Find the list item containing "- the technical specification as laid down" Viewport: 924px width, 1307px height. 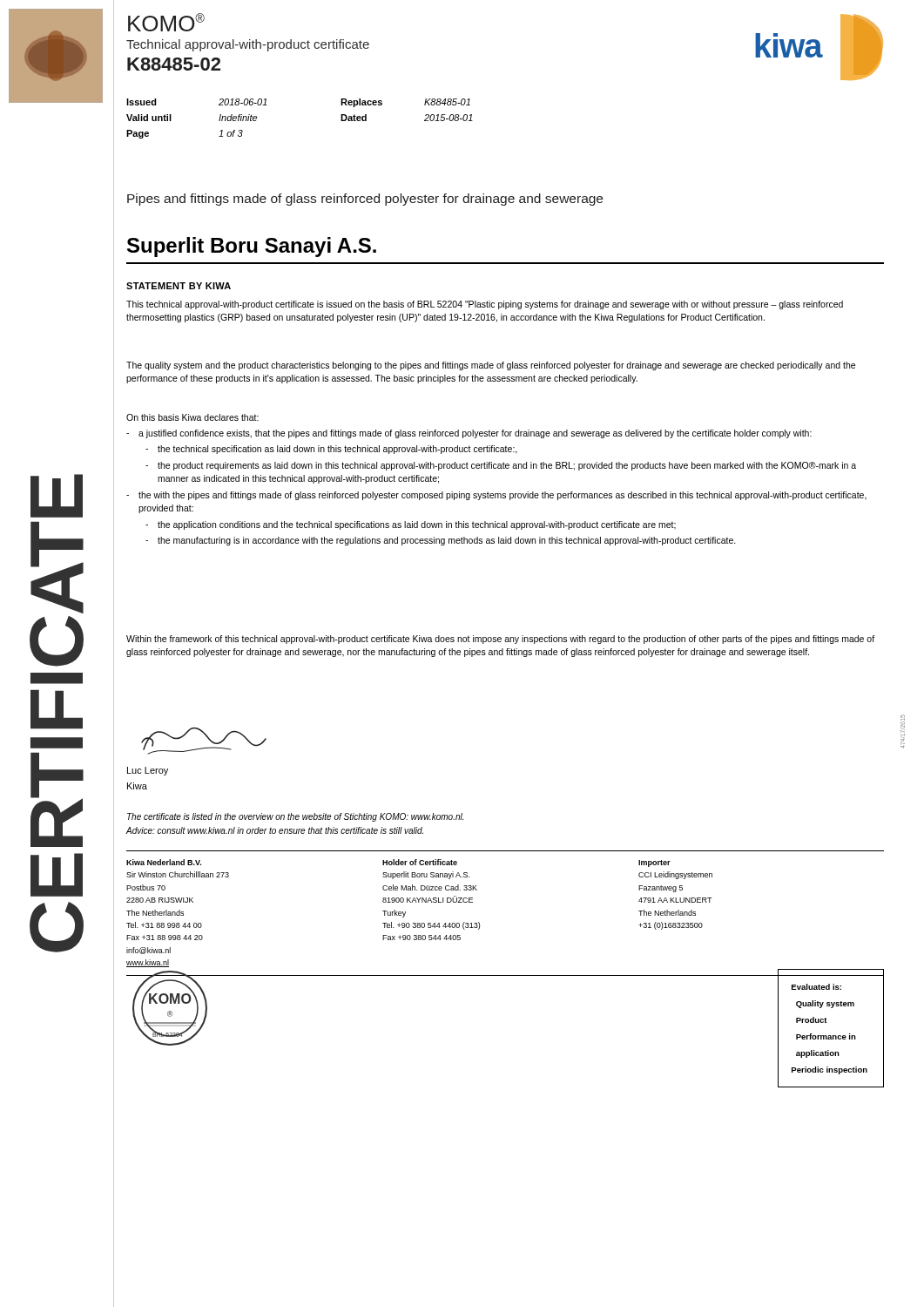tap(331, 450)
